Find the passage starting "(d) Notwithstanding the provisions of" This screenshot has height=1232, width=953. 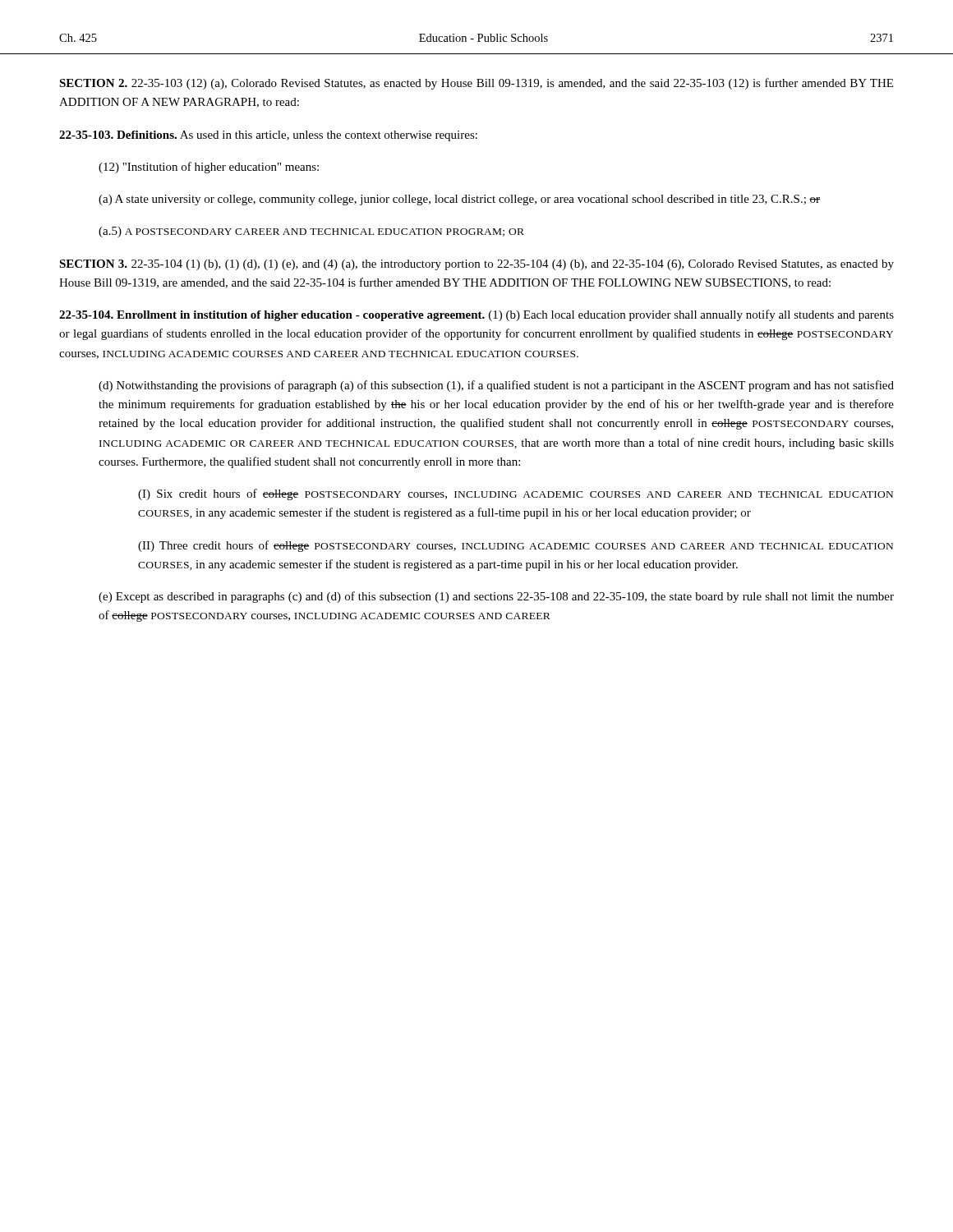click(x=496, y=423)
